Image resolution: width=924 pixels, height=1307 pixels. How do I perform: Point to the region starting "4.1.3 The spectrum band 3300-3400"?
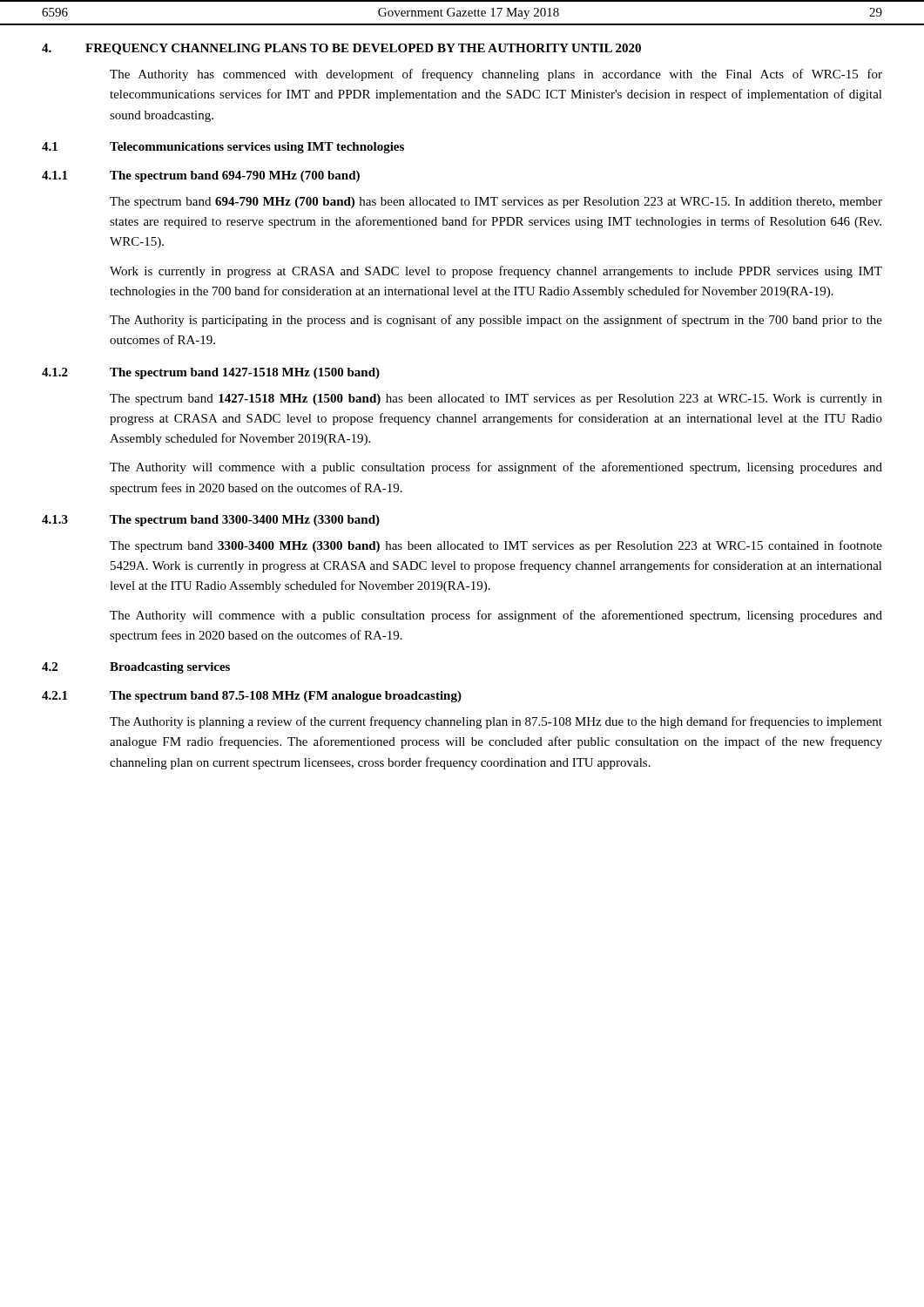point(211,520)
